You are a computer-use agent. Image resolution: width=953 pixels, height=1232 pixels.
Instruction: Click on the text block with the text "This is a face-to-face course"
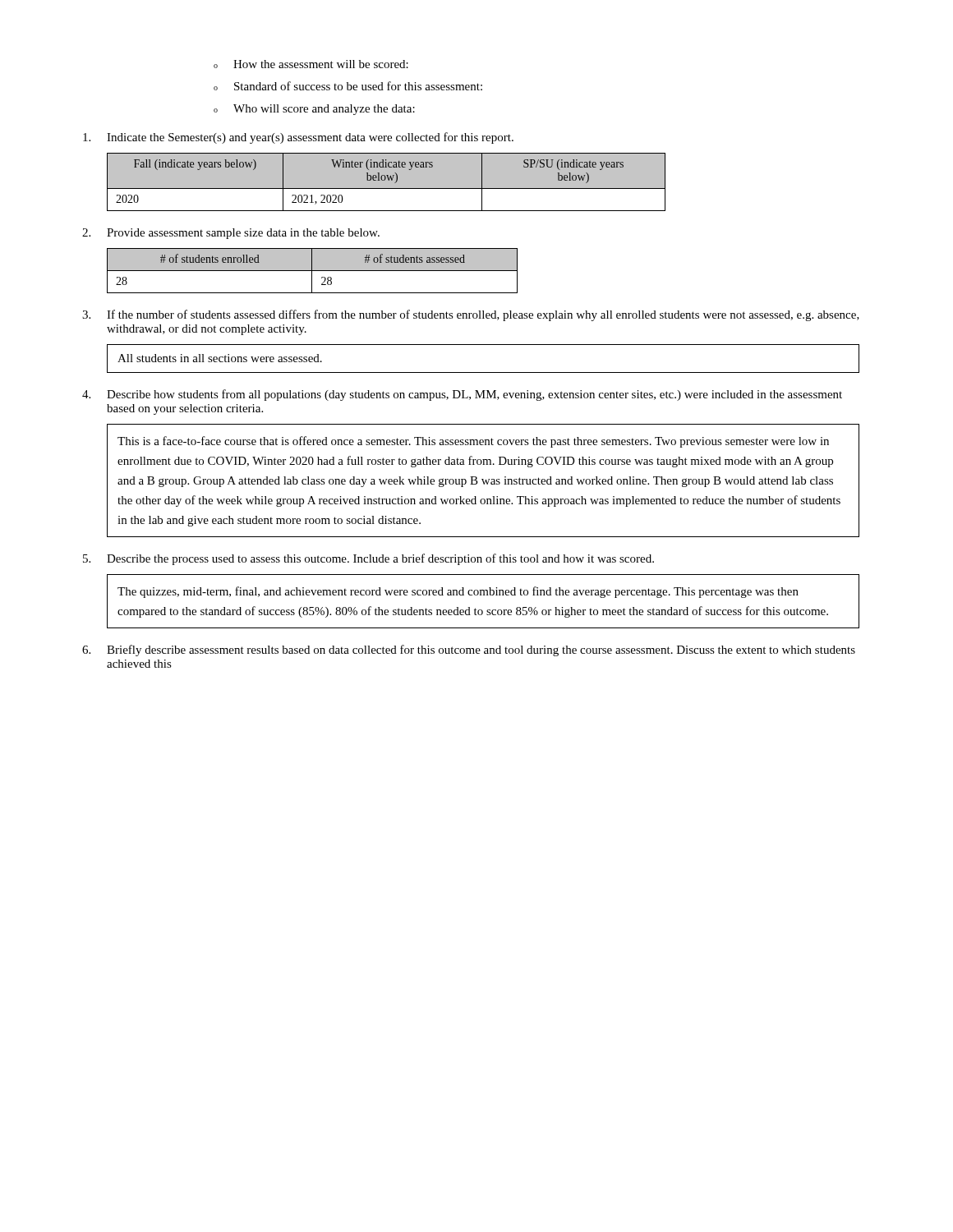click(479, 480)
